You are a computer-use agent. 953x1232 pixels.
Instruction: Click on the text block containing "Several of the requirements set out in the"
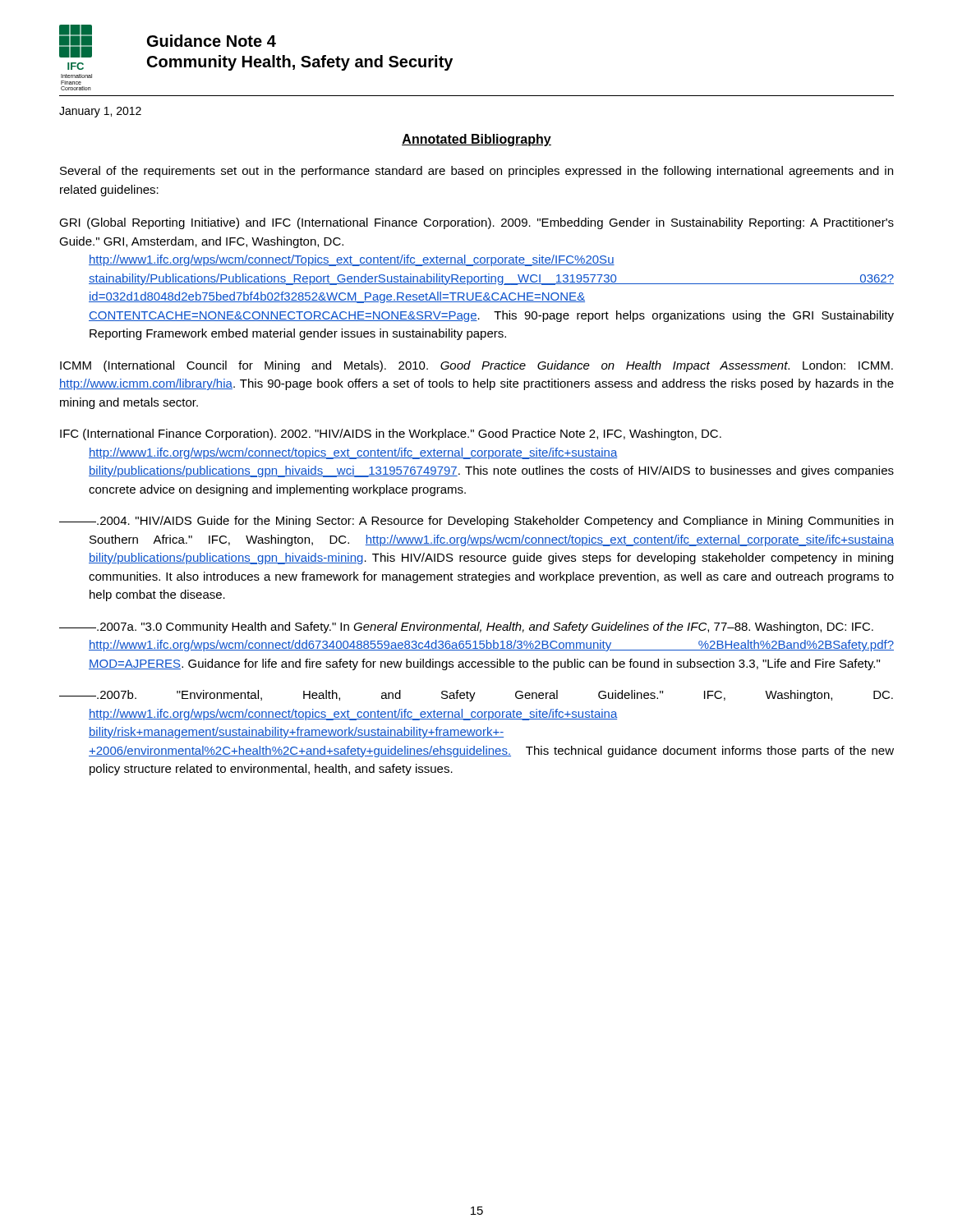point(476,180)
